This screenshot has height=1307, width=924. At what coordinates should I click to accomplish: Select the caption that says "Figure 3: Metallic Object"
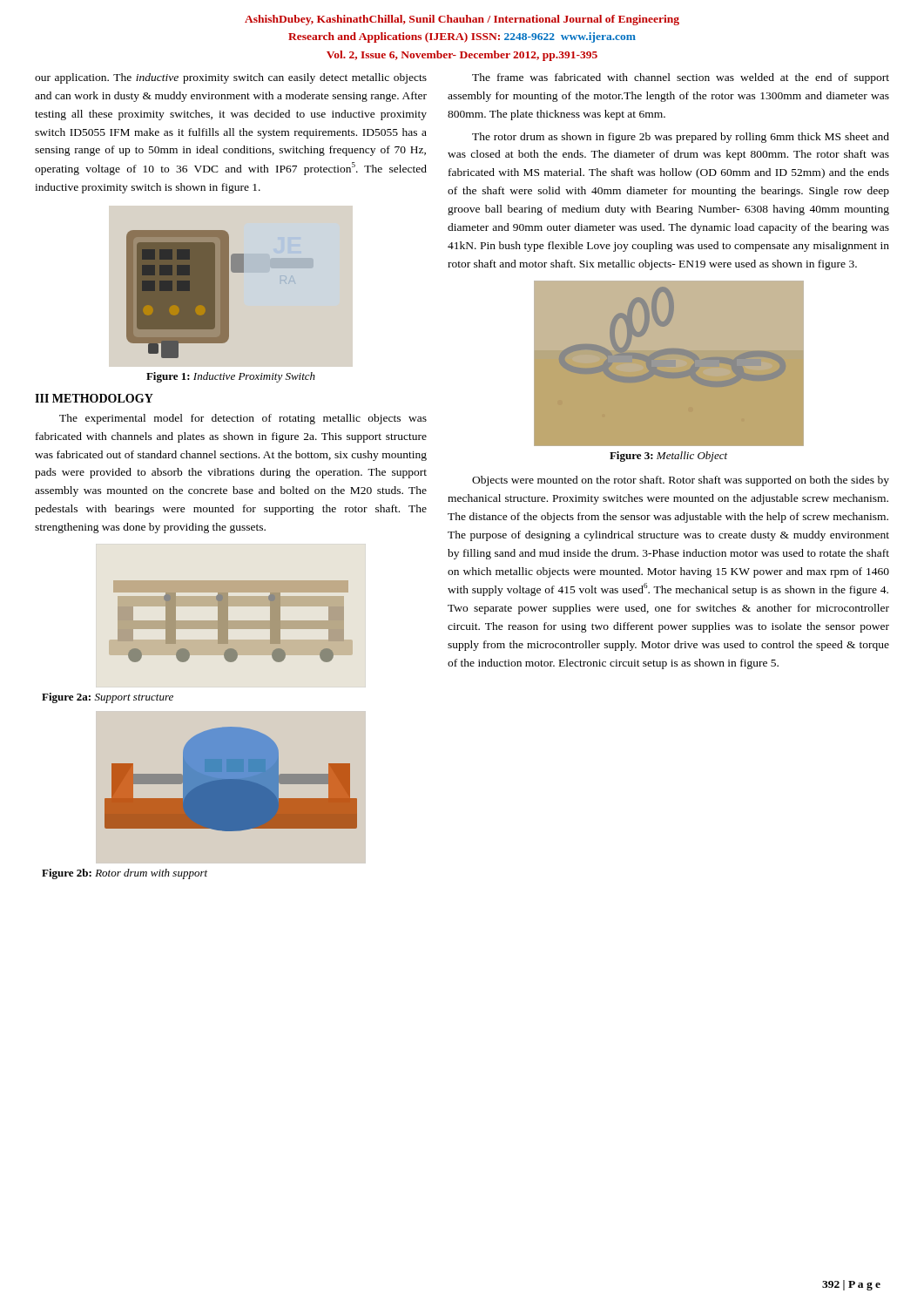point(668,455)
